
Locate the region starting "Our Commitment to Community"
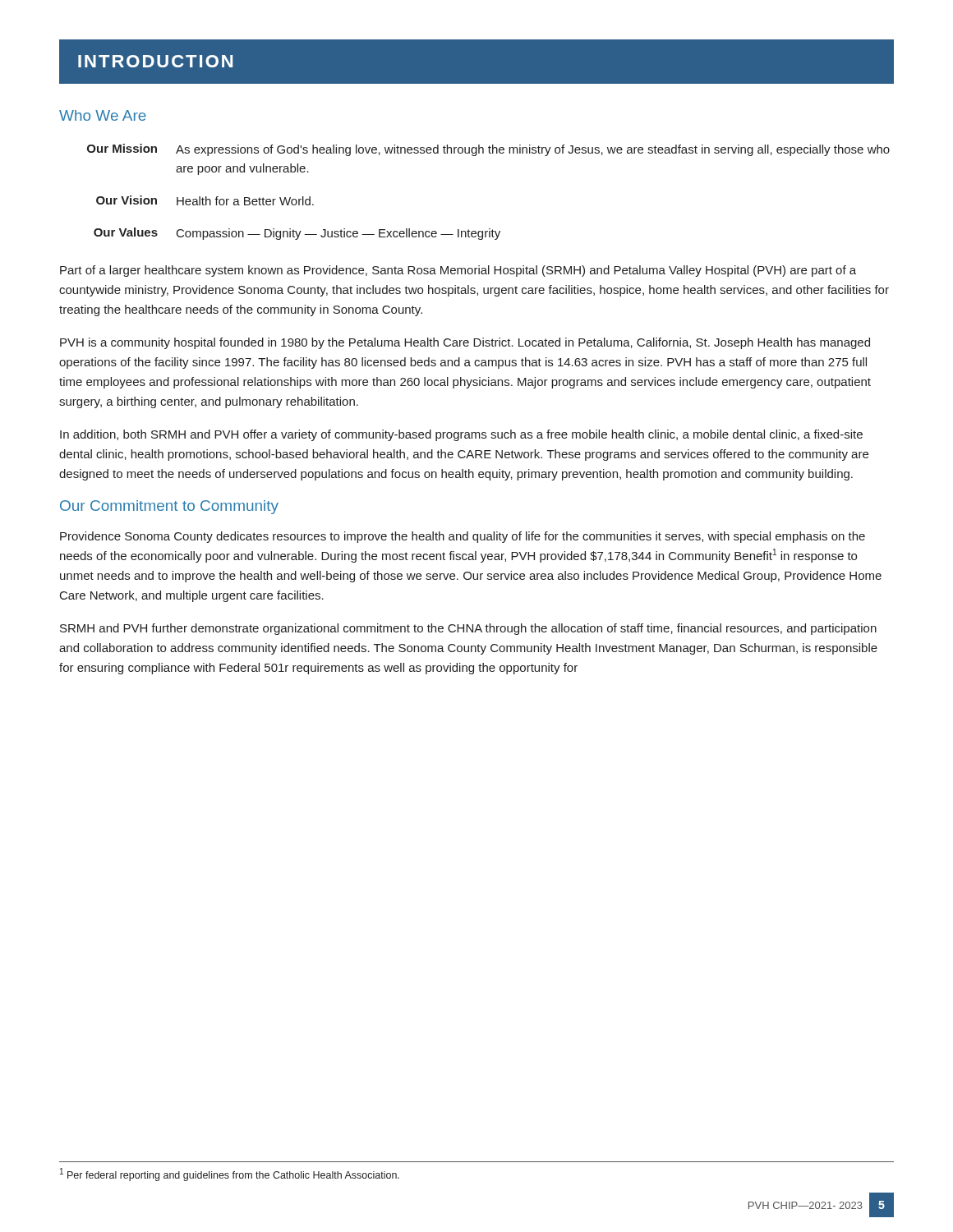(x=169, y=505)
